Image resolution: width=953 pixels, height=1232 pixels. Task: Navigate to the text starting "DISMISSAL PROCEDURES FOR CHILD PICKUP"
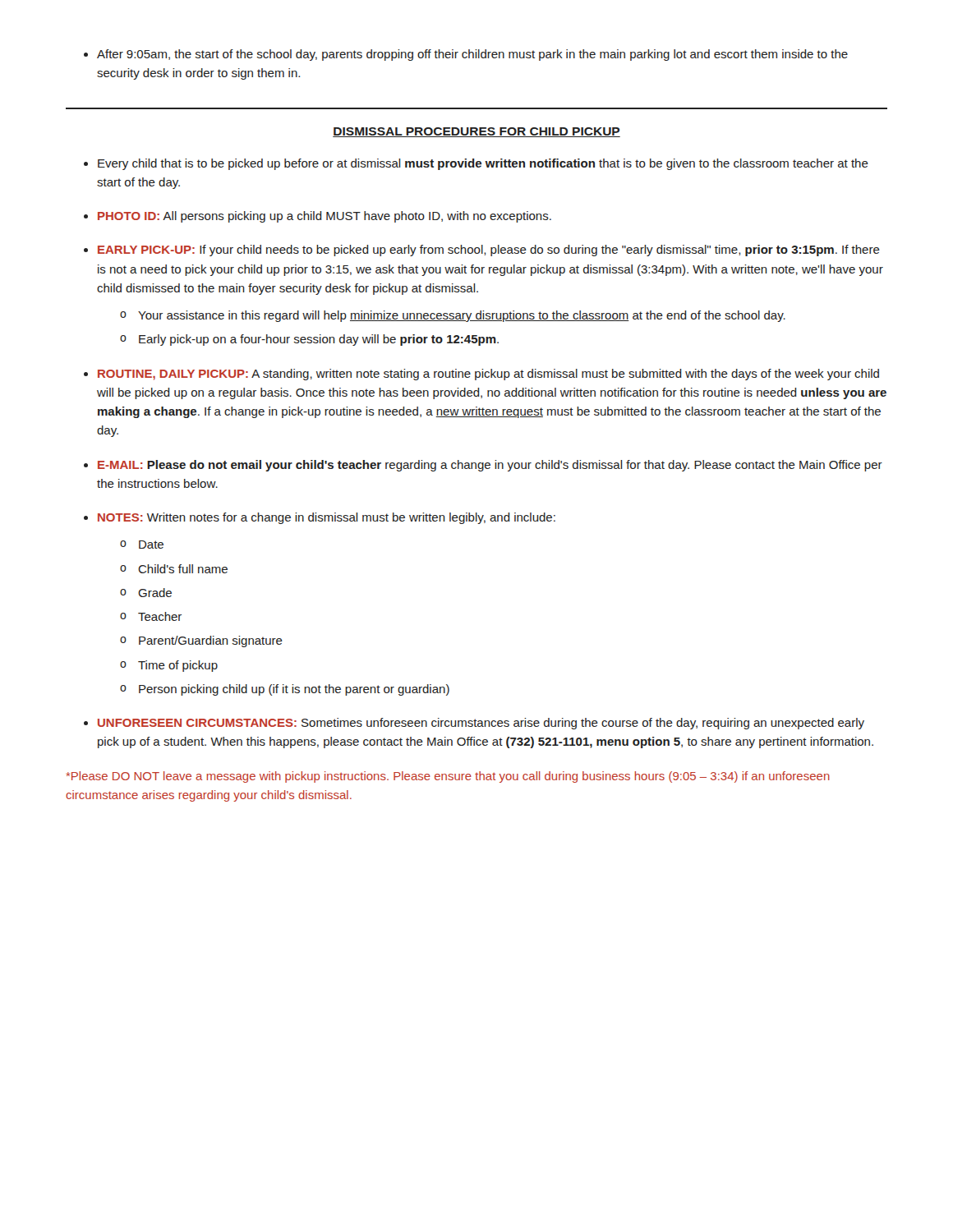[x=476, y=131]
